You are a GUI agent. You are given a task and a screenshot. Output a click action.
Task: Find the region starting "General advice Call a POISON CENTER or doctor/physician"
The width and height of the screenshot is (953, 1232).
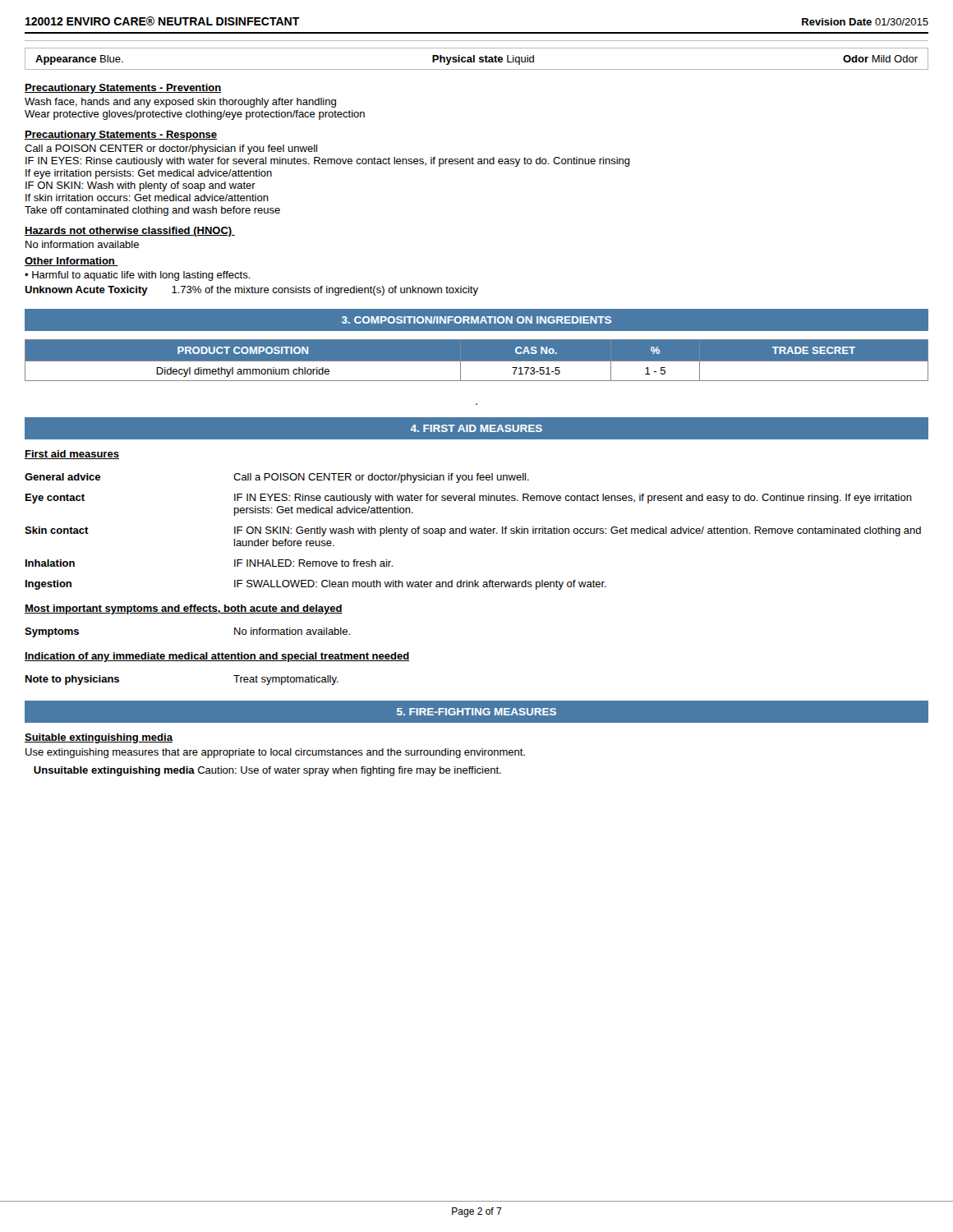point(476,477)
